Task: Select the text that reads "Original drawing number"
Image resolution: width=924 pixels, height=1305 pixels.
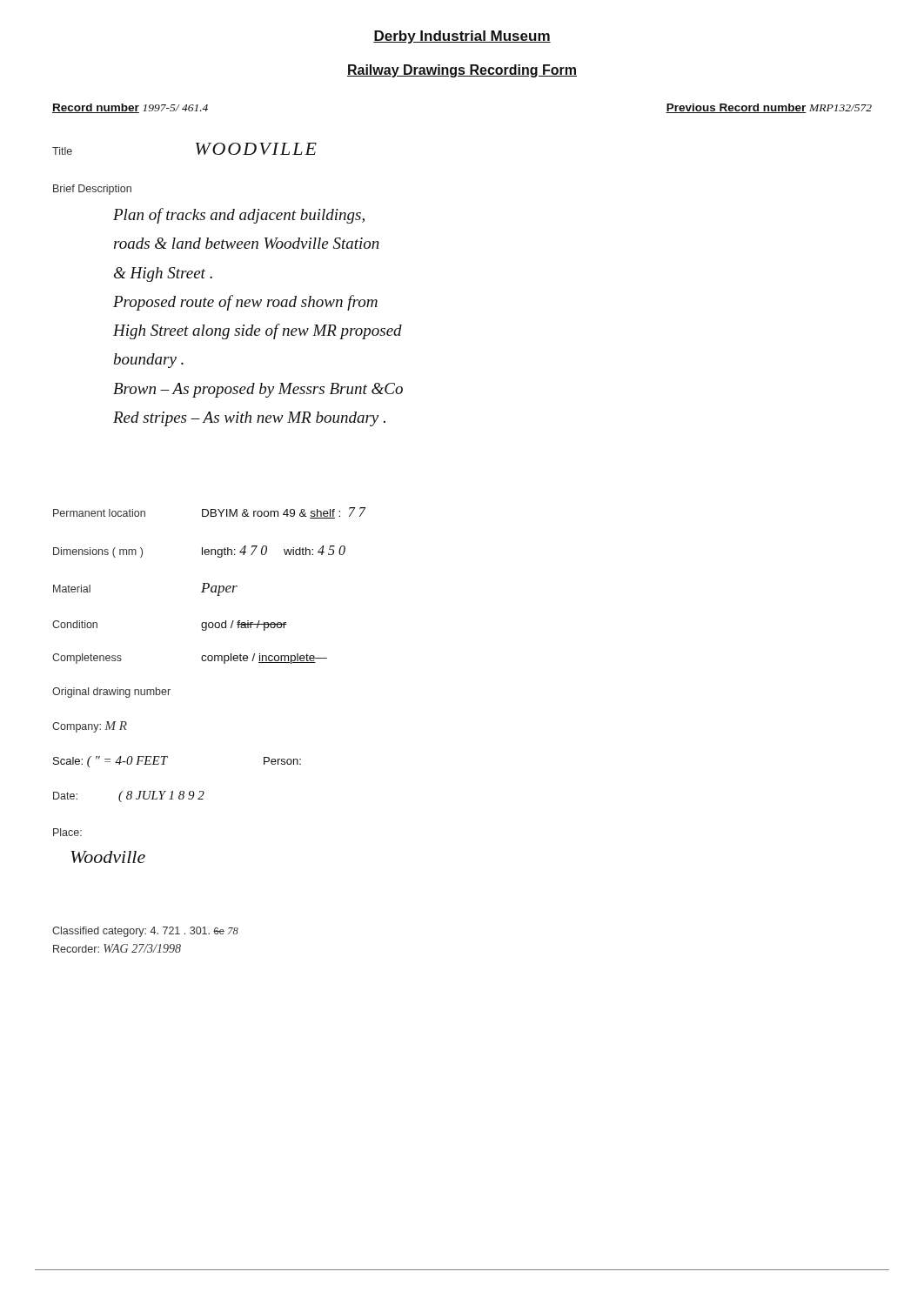Action: [111, 692]
